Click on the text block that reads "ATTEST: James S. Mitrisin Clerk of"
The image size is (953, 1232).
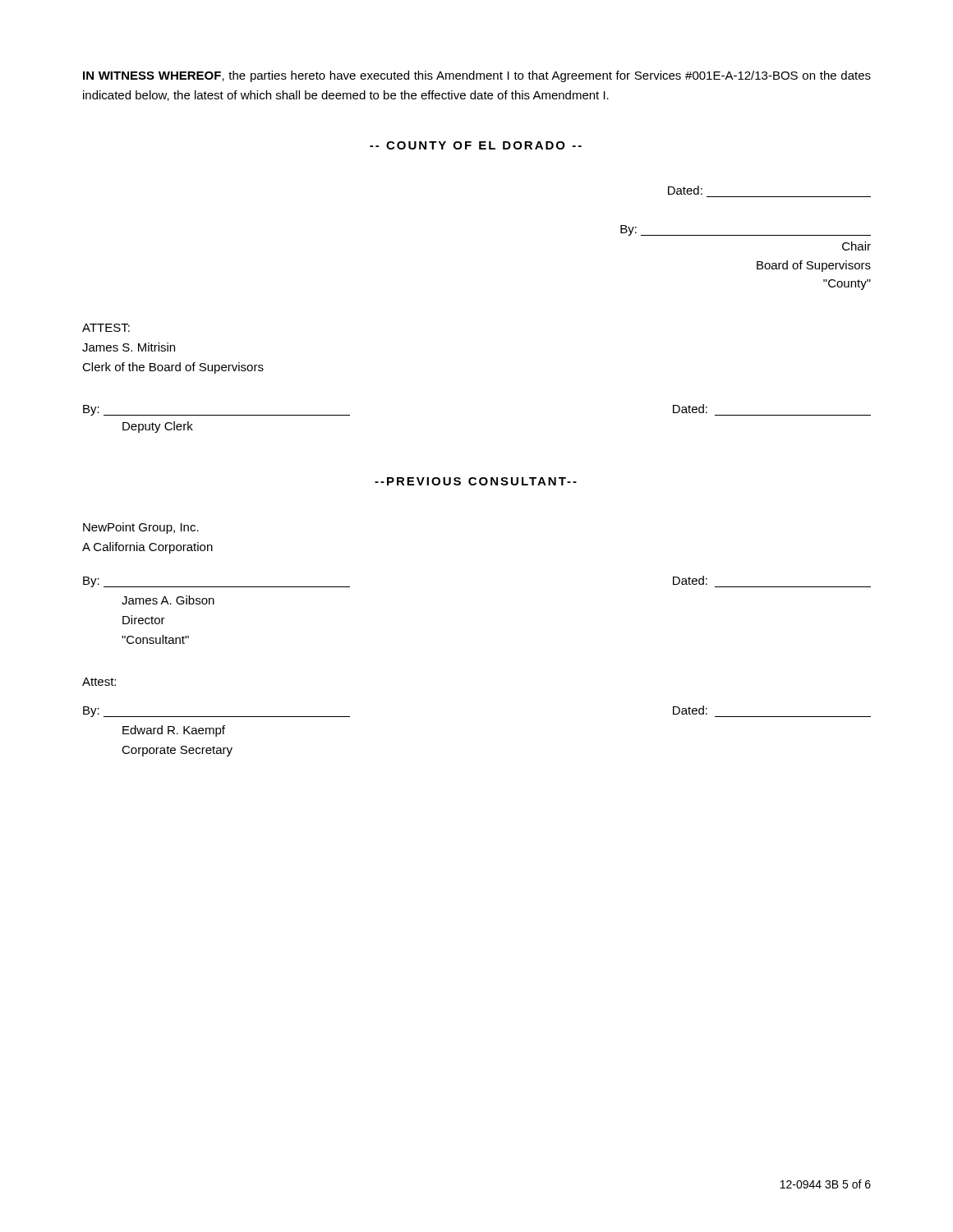(x=173, y=347)
